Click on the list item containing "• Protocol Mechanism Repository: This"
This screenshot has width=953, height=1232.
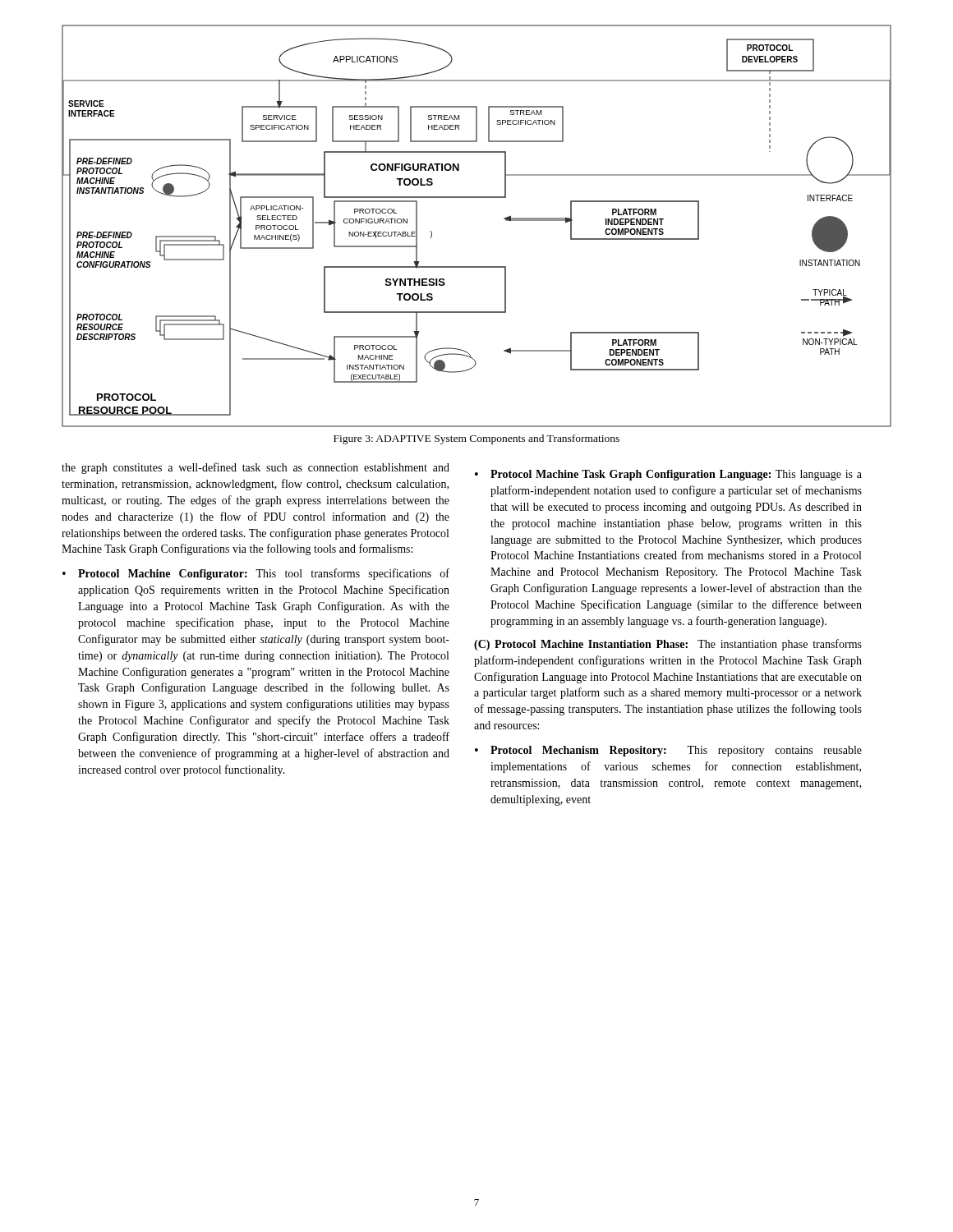[x=668, y=775]
